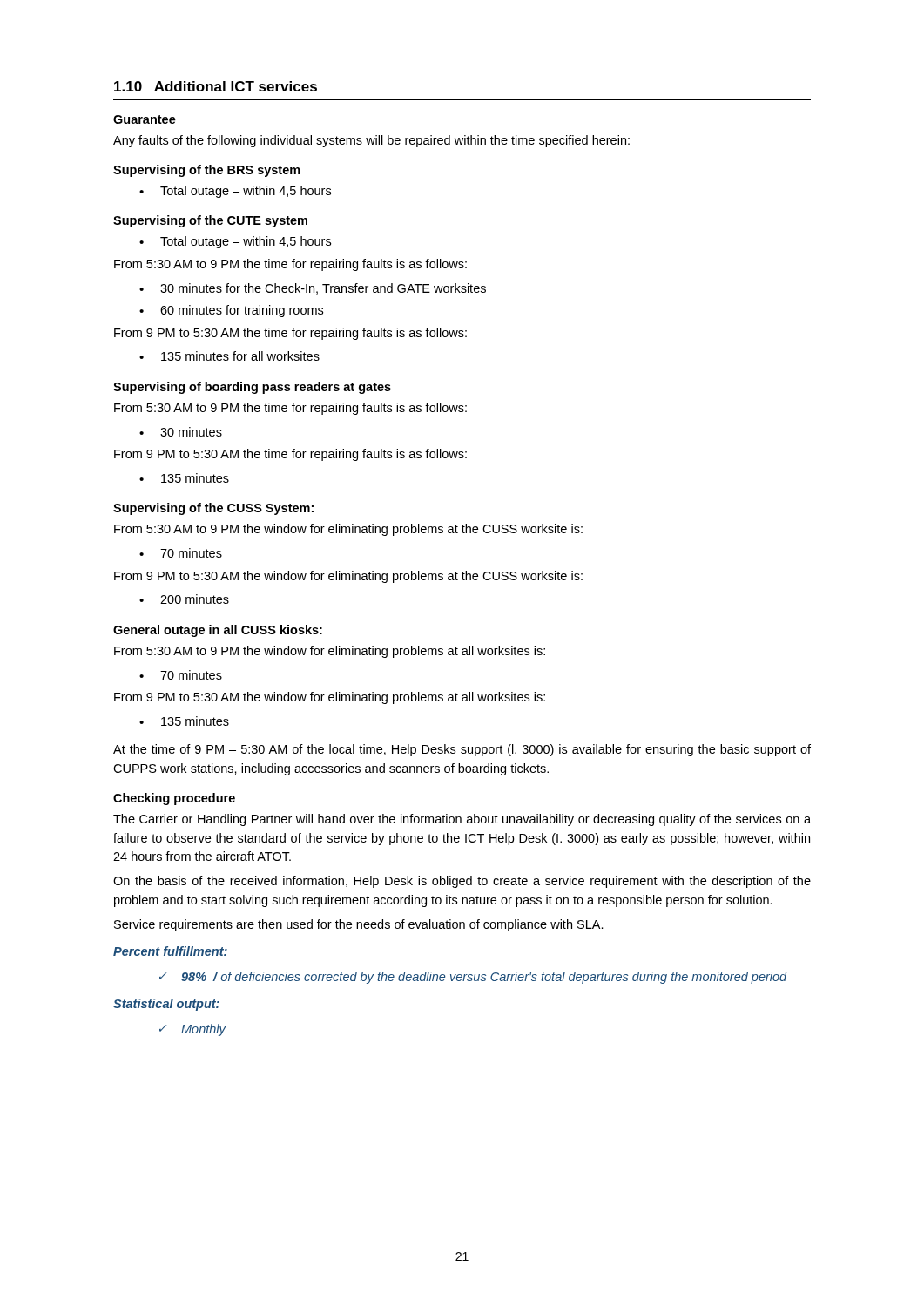Locate the section header that reads "Checking procedure"
The image size is (924, 1307).
(174, 798)
